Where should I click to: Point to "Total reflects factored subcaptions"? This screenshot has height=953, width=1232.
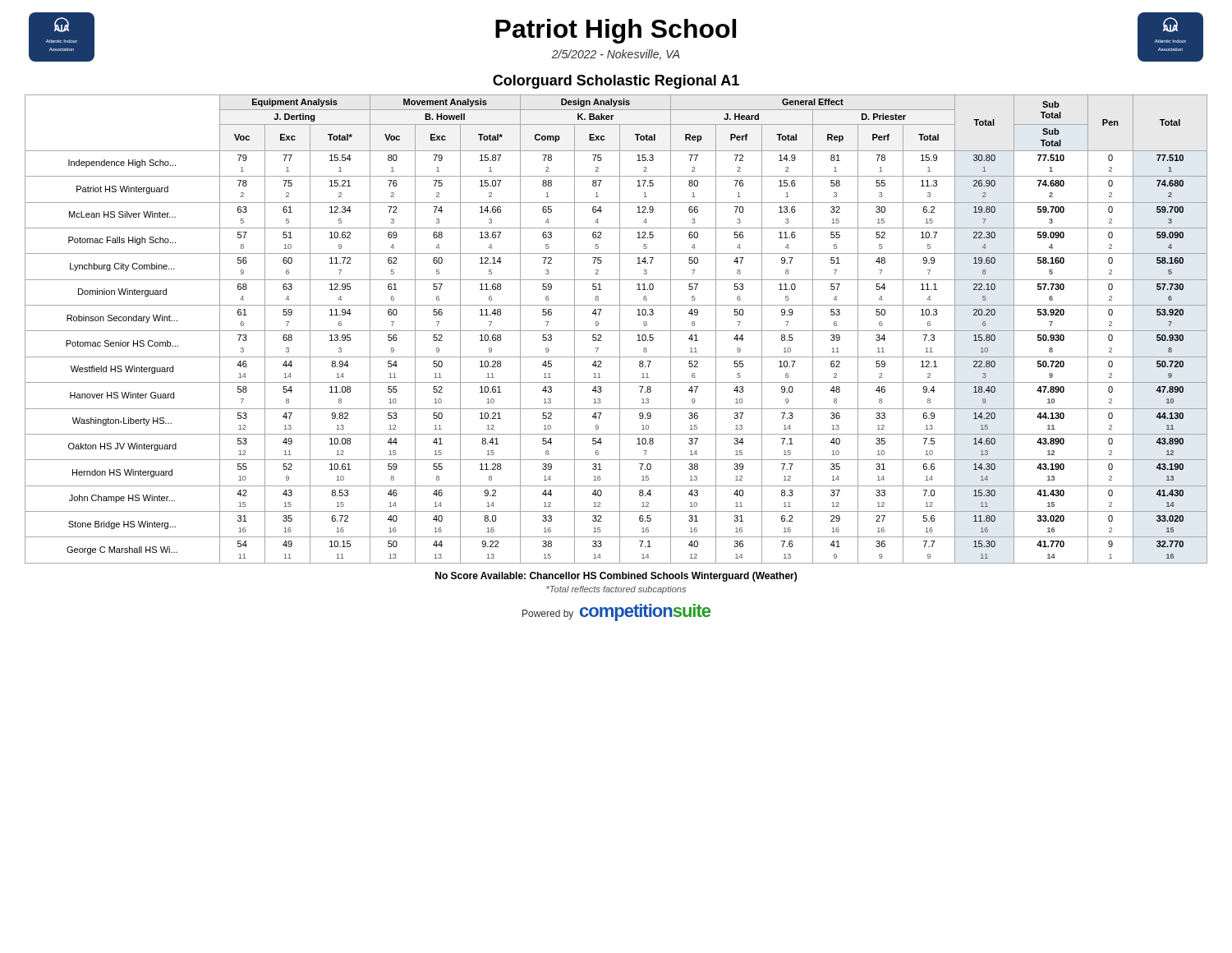point(616,589)
